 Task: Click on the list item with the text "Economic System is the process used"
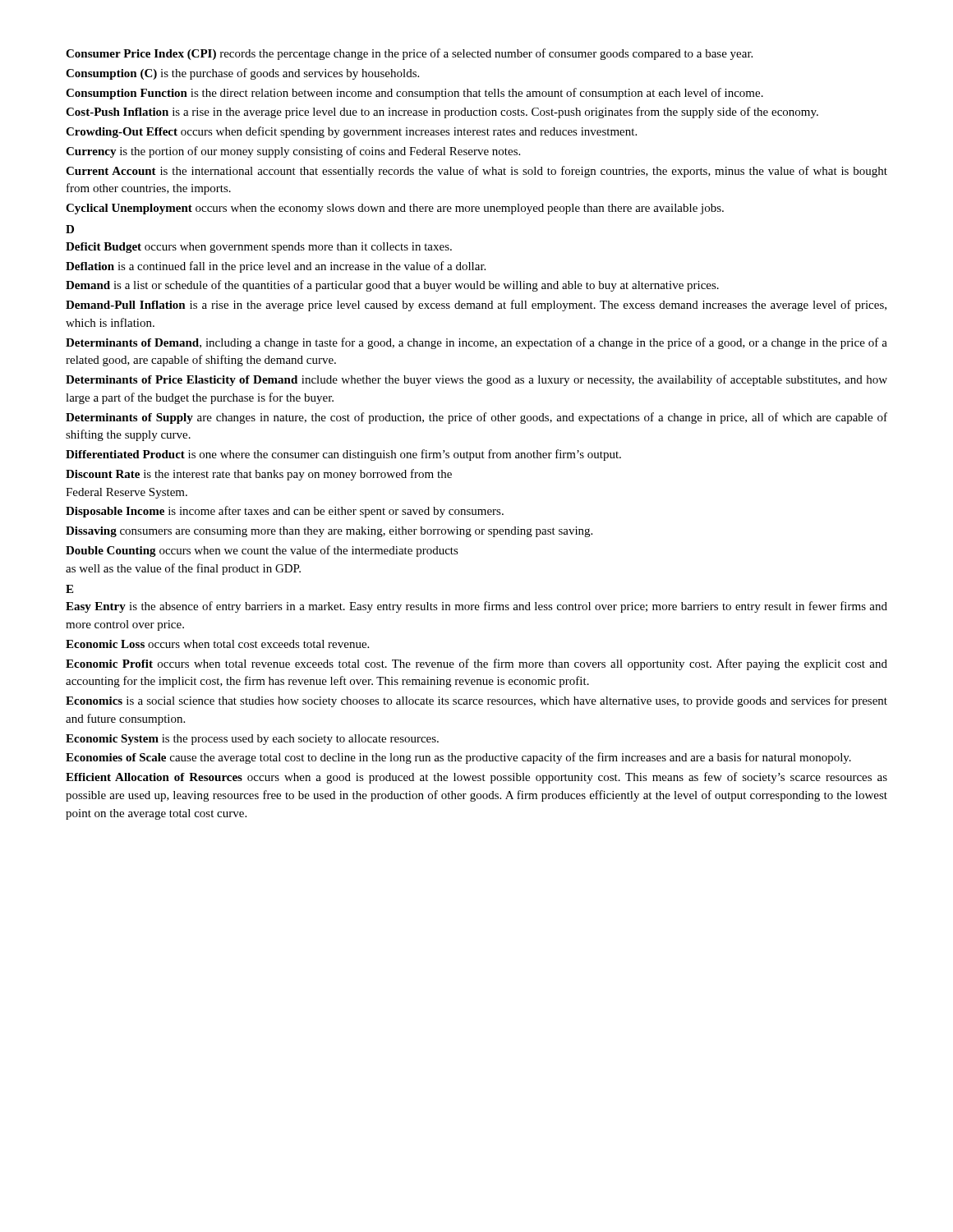coord(253,738)
